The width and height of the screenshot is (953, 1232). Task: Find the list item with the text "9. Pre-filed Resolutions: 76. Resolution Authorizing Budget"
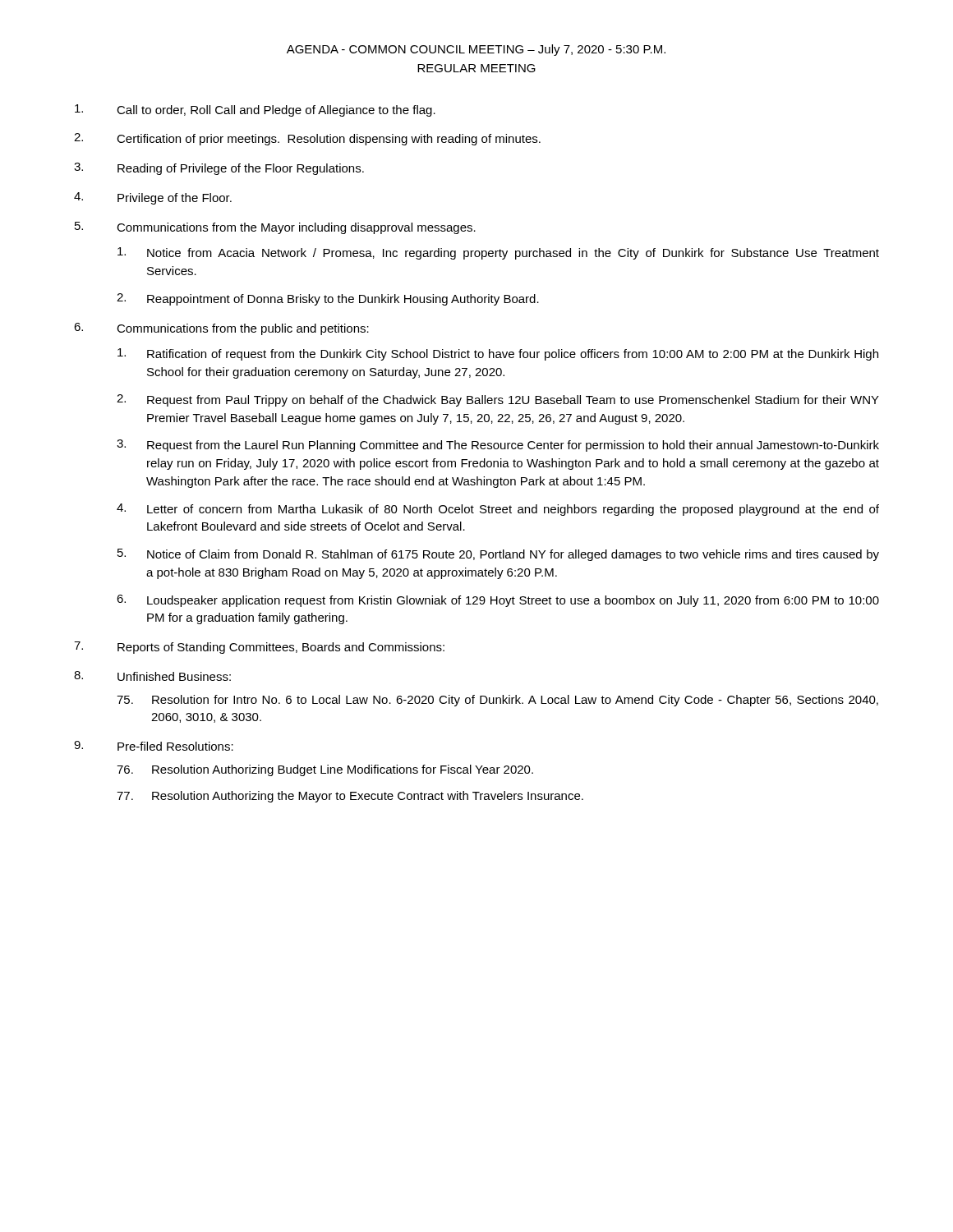[x=476, y=771]
